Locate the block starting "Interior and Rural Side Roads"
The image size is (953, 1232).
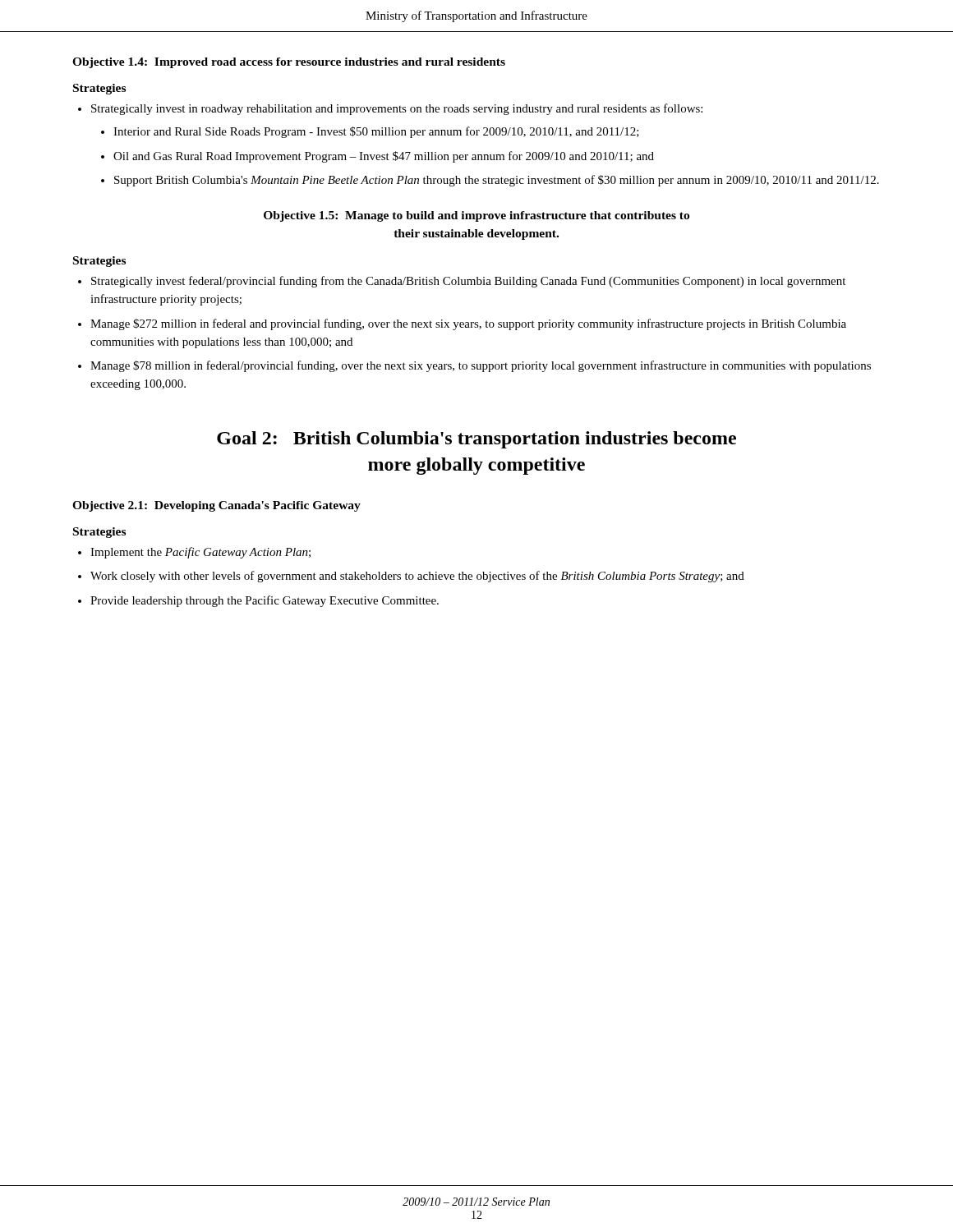(376, 131)
